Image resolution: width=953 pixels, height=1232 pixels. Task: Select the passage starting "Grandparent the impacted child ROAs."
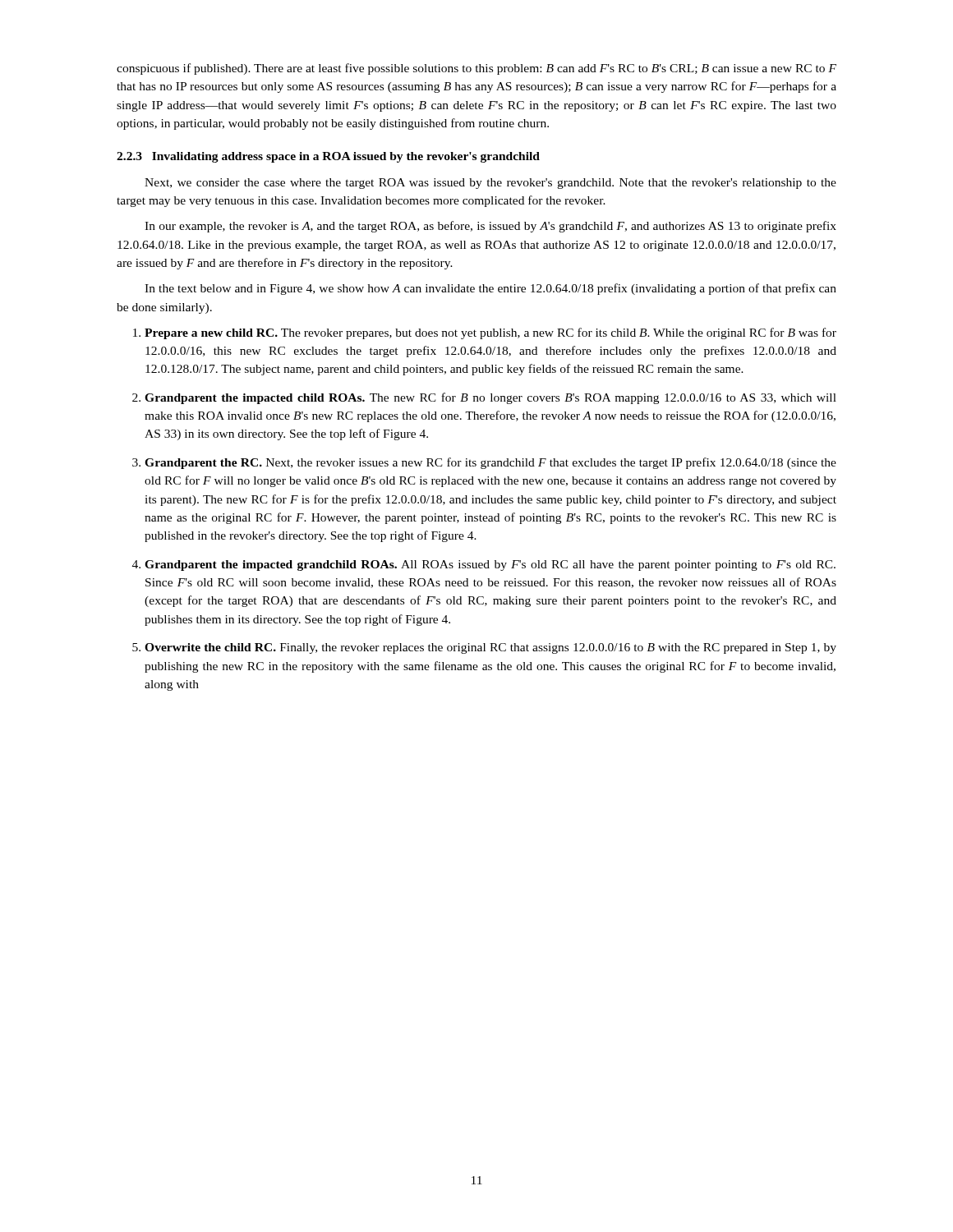(x=491, y=415)
